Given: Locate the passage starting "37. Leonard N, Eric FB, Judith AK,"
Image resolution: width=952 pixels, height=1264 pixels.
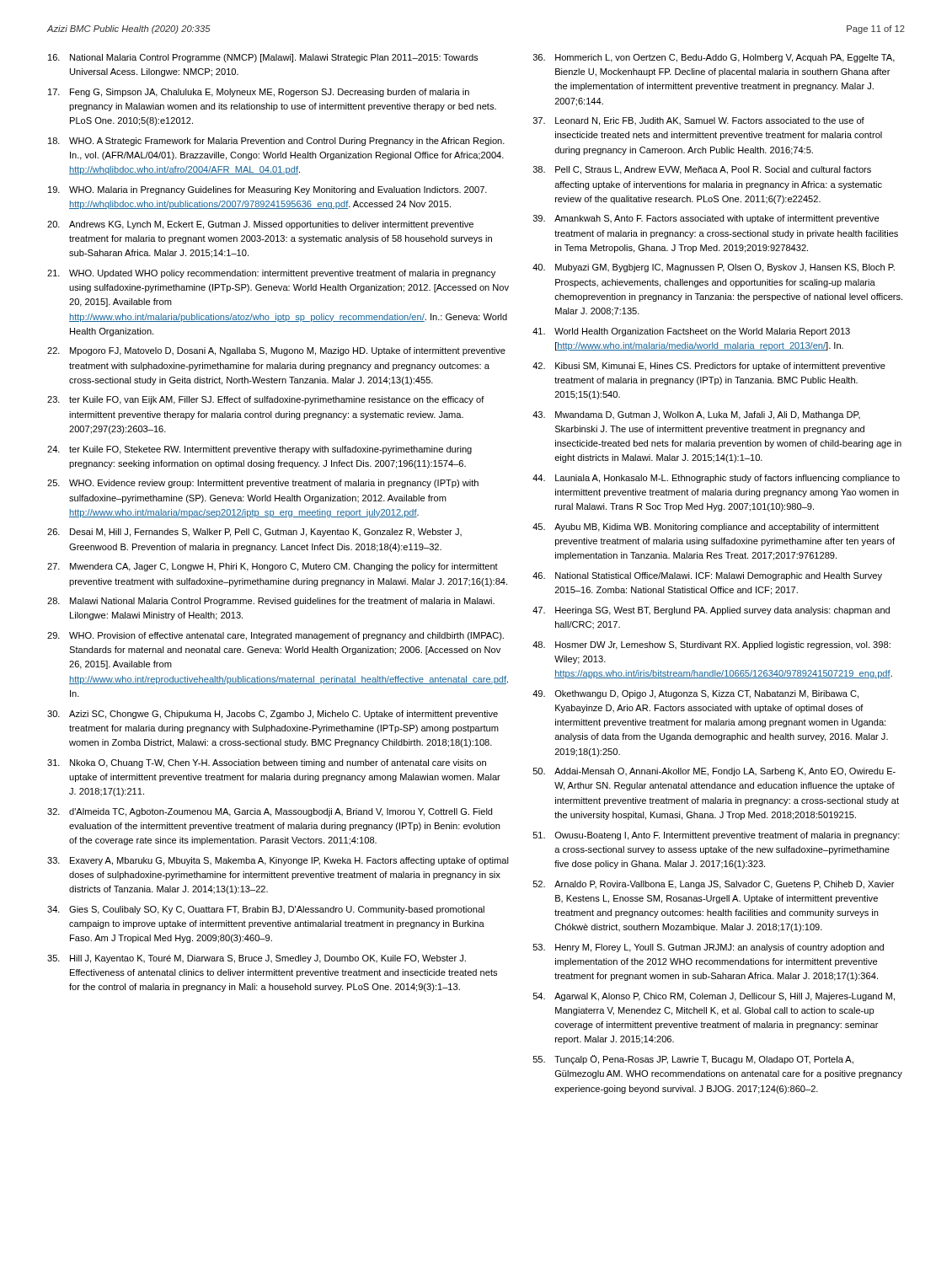Looking at the screenshot, I should click(x=719, y=136).
